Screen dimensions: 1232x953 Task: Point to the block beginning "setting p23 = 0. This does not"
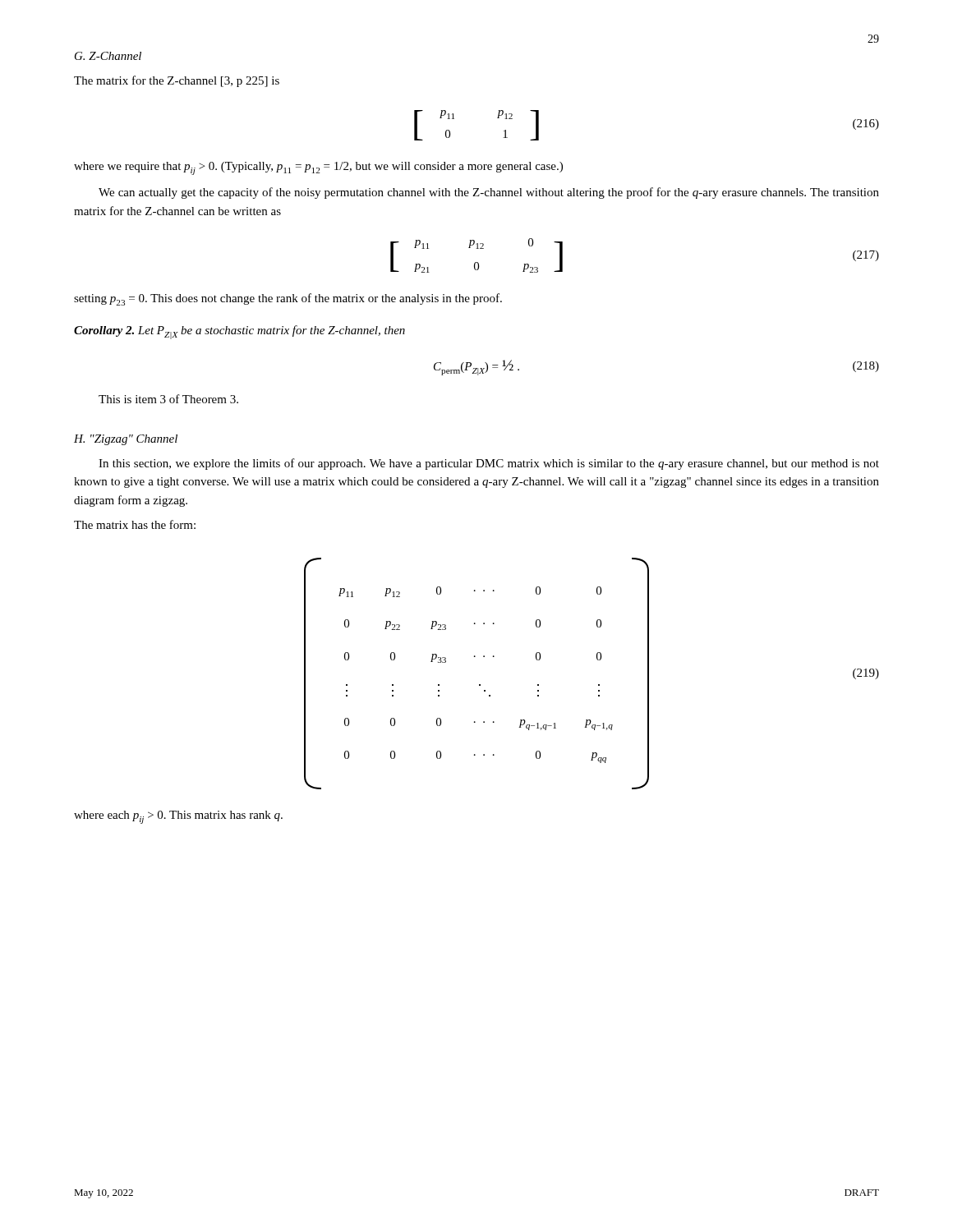pyautogui.click(x=288, y=300)
